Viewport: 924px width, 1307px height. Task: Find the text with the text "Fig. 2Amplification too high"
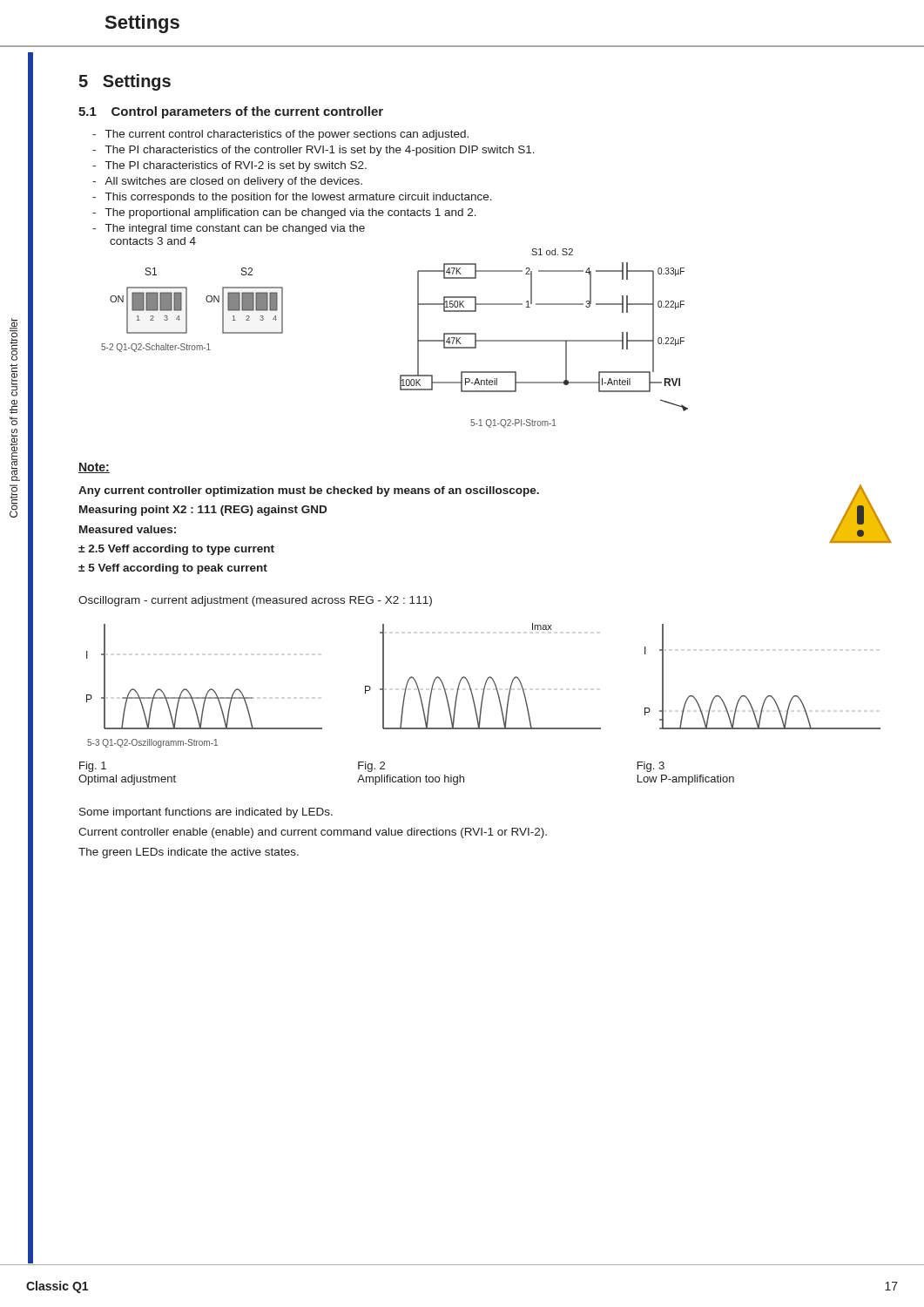click(x=411, y=772)
